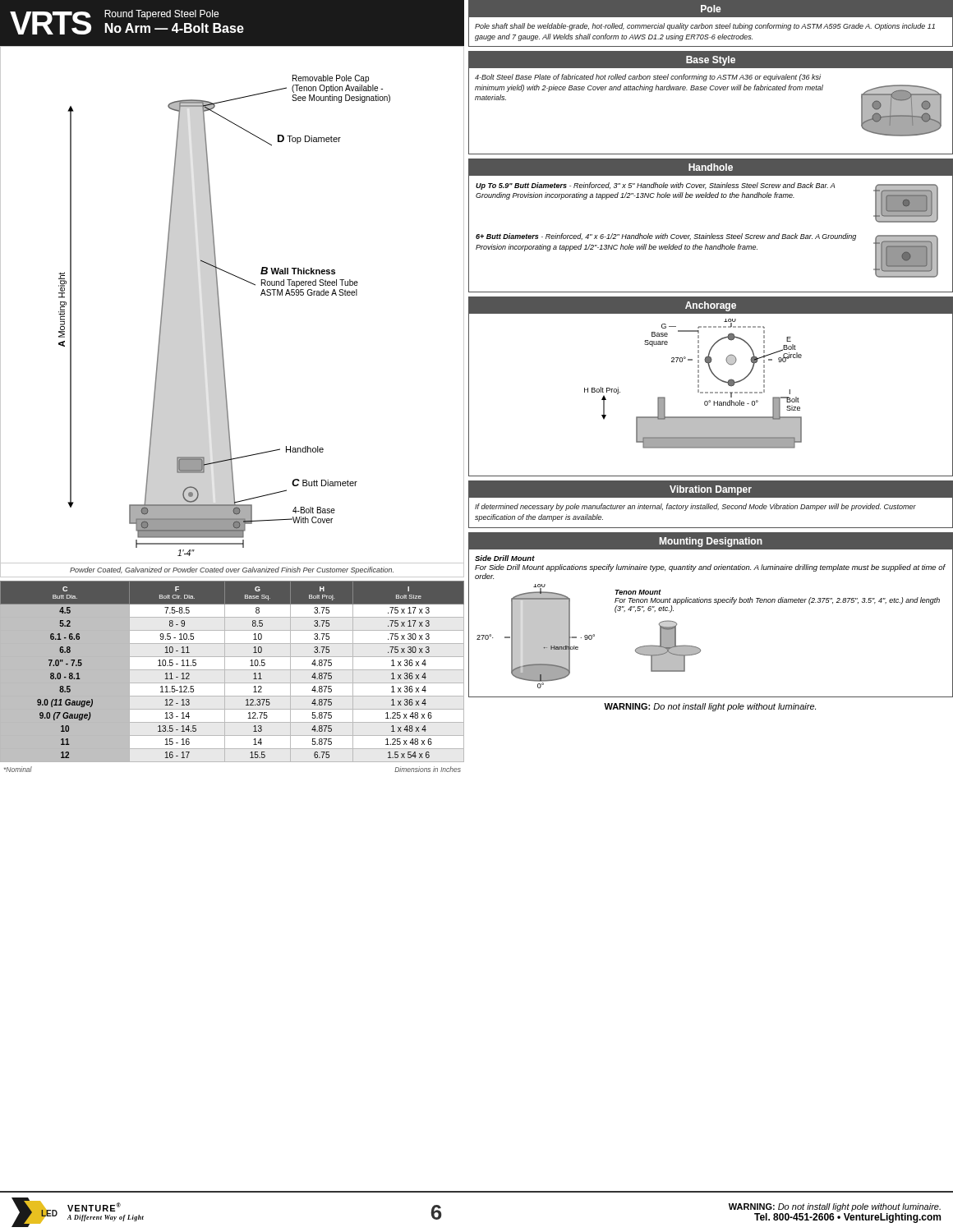The width and height of the screenshot is (953, 1232).
Task: Select the text block starting "6+ Butt Diameters - Reinforced, 4" x 6-1/2""
Action: (666, 242)
